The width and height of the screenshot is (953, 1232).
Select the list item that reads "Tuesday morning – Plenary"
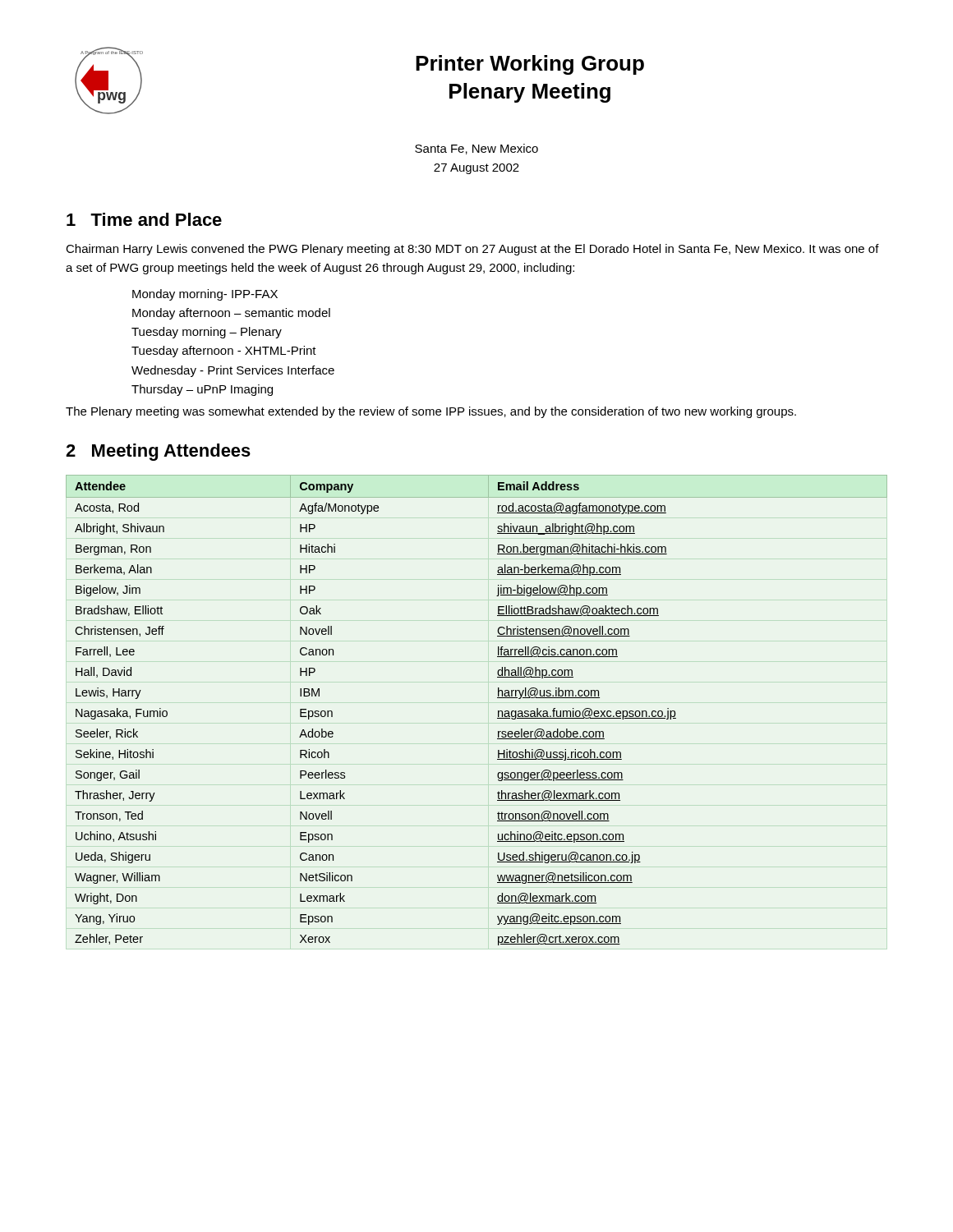(207, 331)
